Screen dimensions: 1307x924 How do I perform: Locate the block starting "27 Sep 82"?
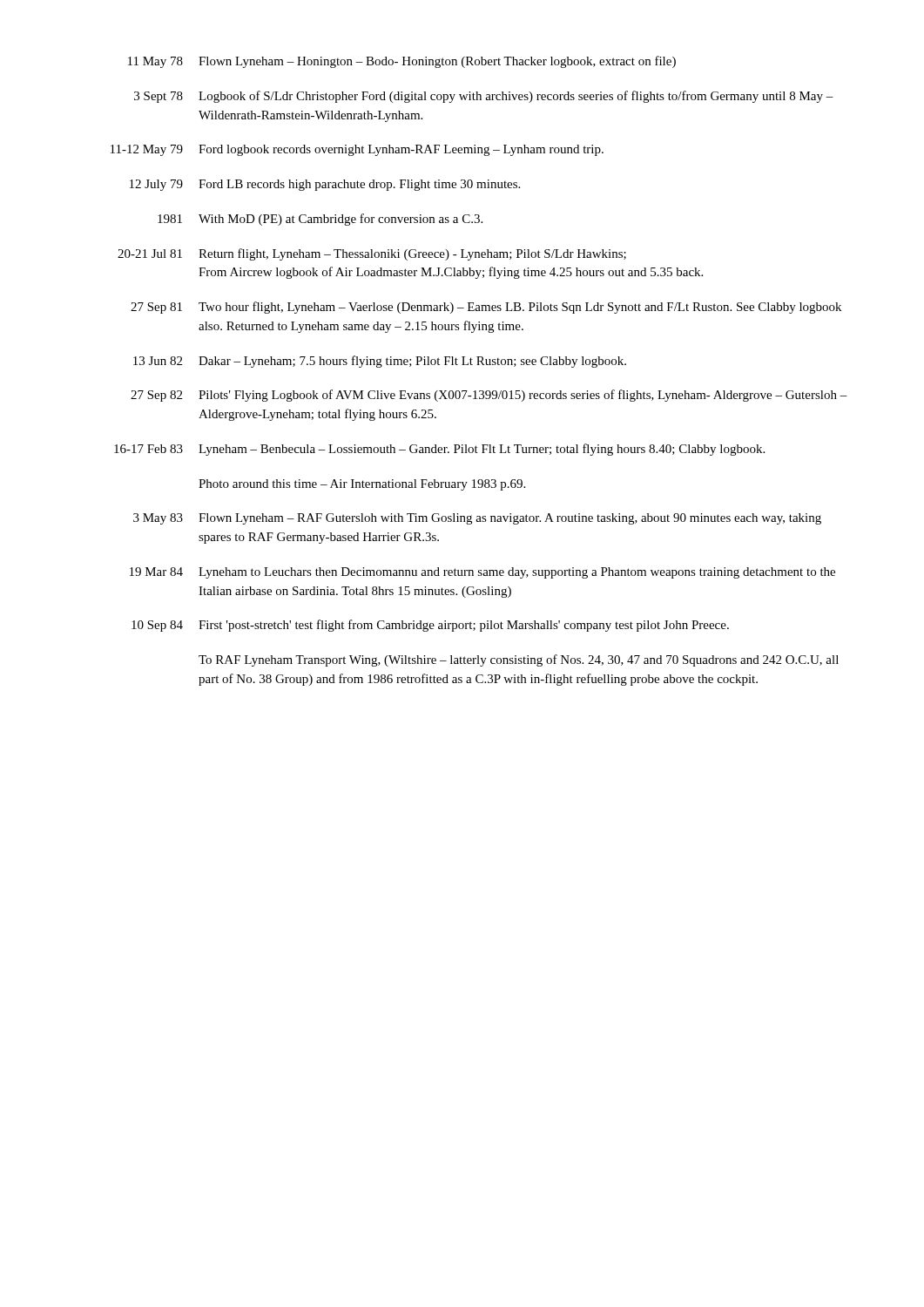(462, 405)
